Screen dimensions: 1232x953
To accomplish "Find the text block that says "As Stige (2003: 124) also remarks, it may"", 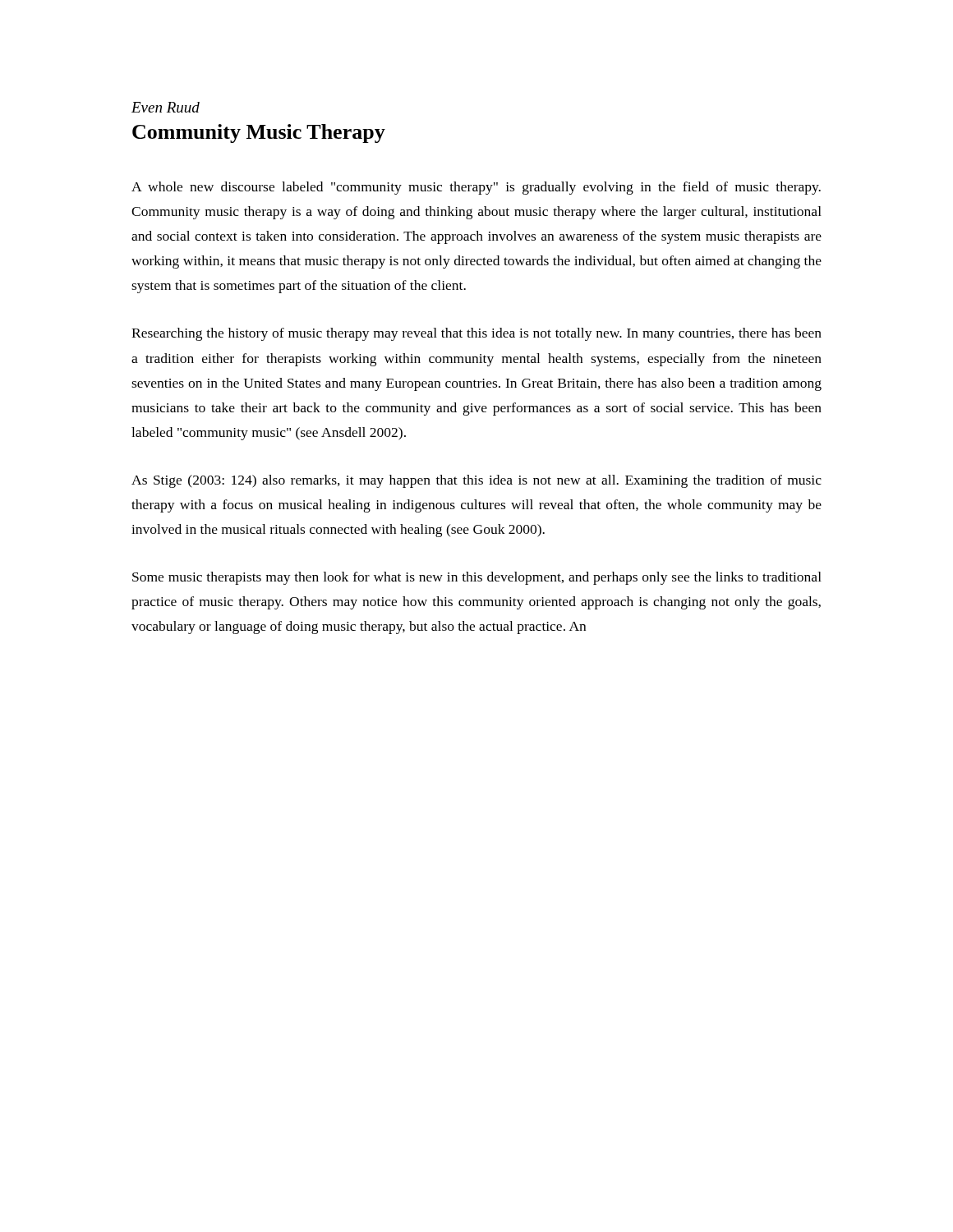I will [x=476, y=504].
